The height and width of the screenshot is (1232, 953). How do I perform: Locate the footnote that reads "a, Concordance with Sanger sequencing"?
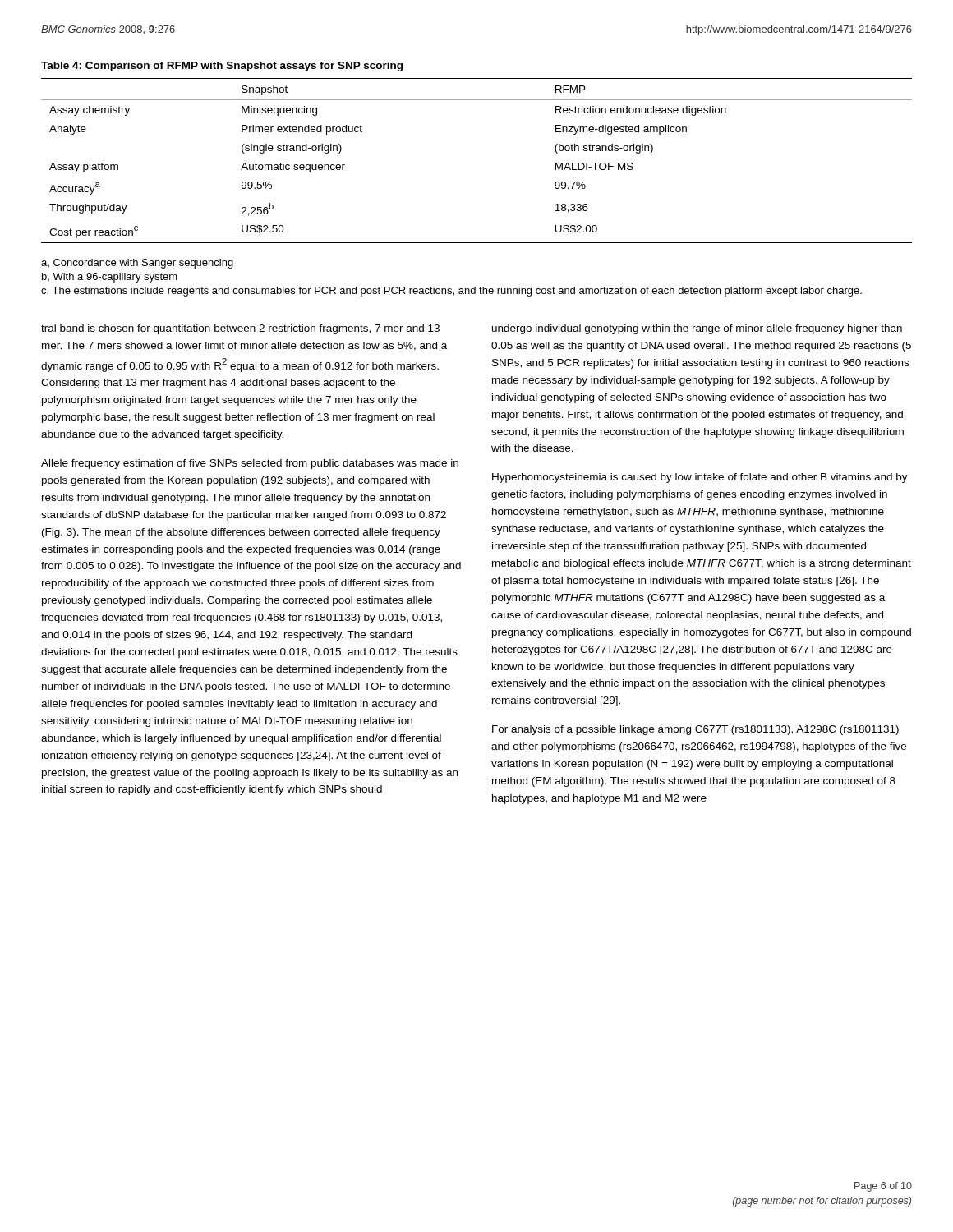click(137, 262)
